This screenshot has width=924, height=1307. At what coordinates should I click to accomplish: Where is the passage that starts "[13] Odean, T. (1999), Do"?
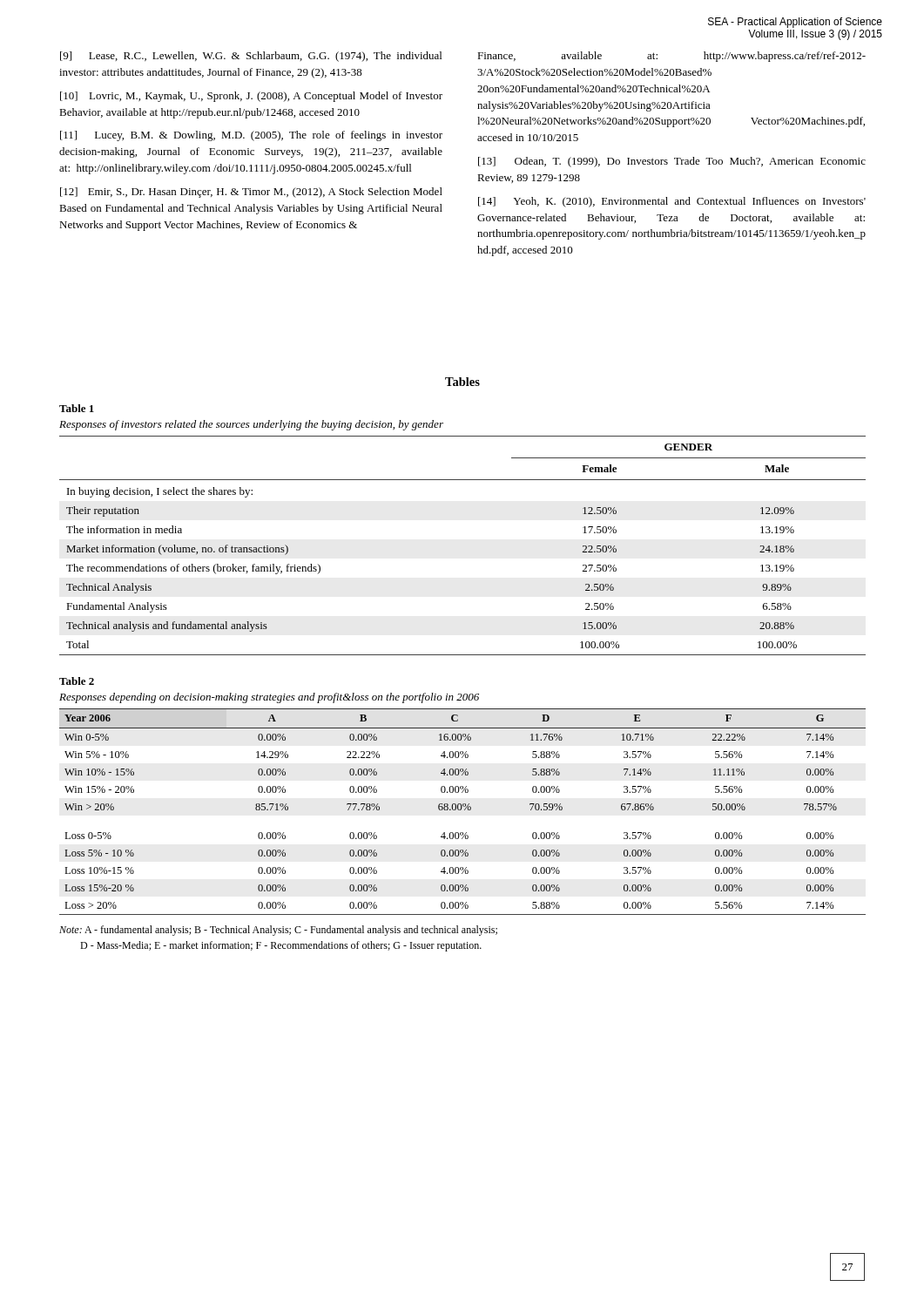(x=671, y=169)
